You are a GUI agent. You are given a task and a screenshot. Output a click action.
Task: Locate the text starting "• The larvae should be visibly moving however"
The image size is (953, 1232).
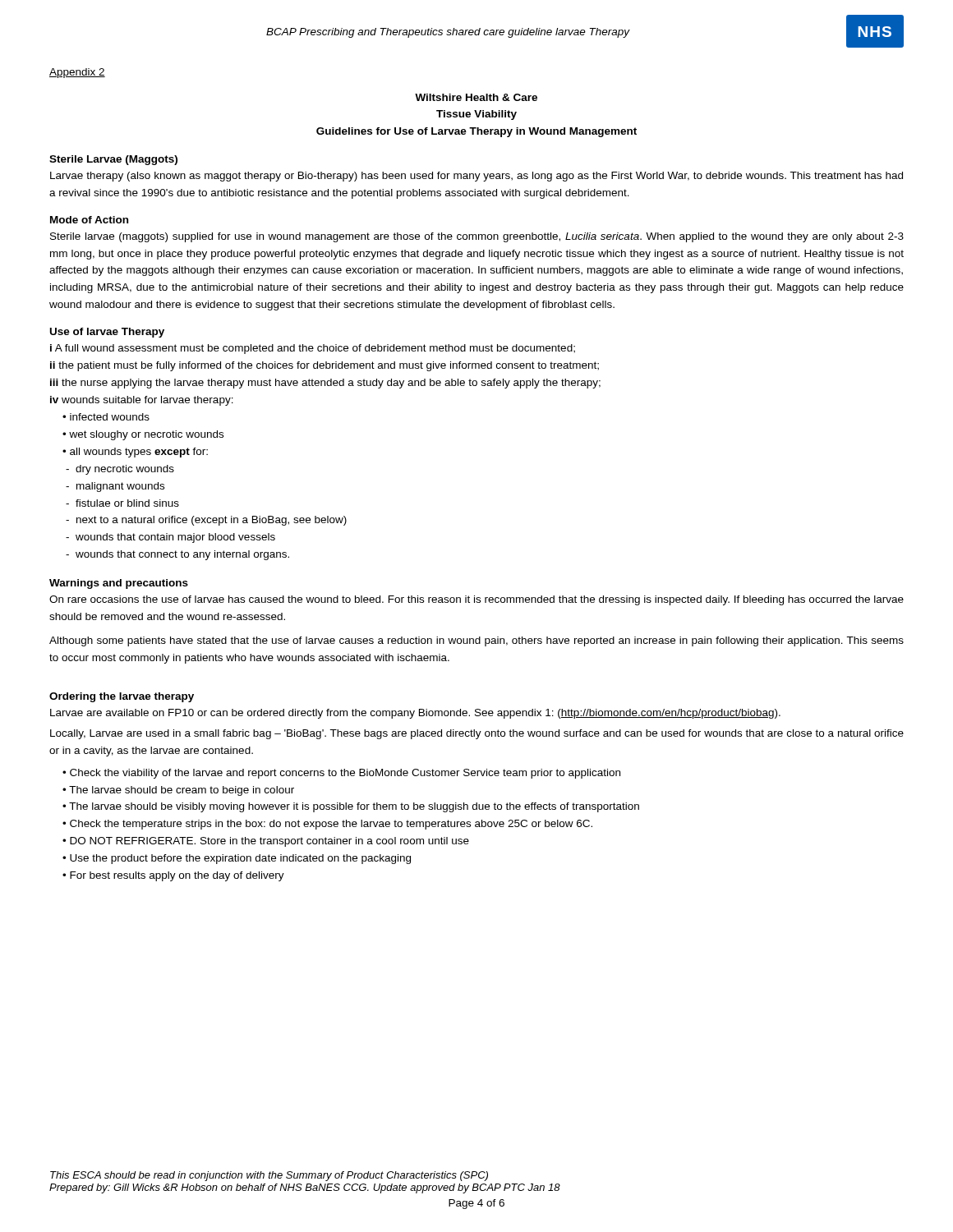point(351,807)
